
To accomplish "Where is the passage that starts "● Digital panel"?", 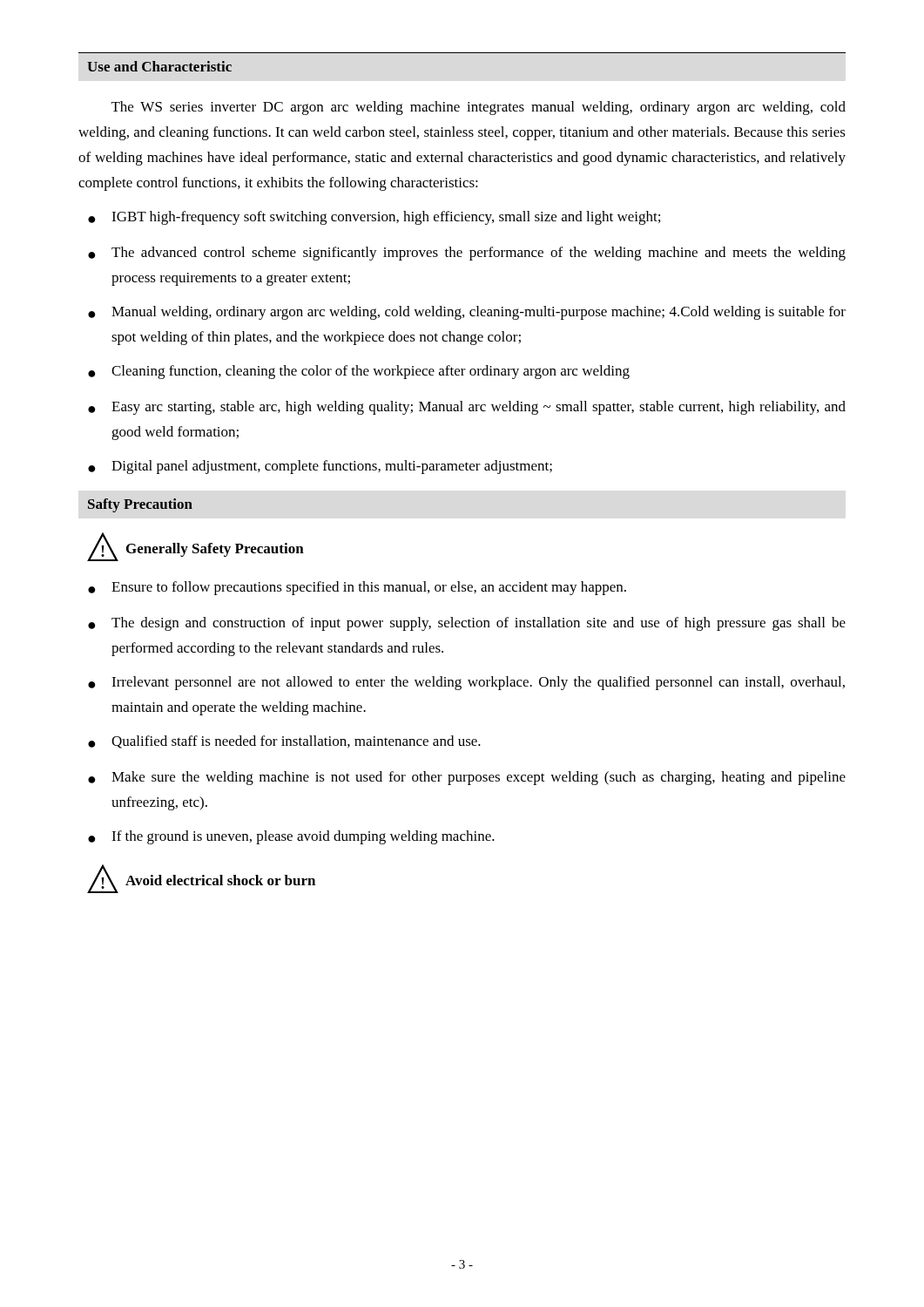I will click(466, 468).
